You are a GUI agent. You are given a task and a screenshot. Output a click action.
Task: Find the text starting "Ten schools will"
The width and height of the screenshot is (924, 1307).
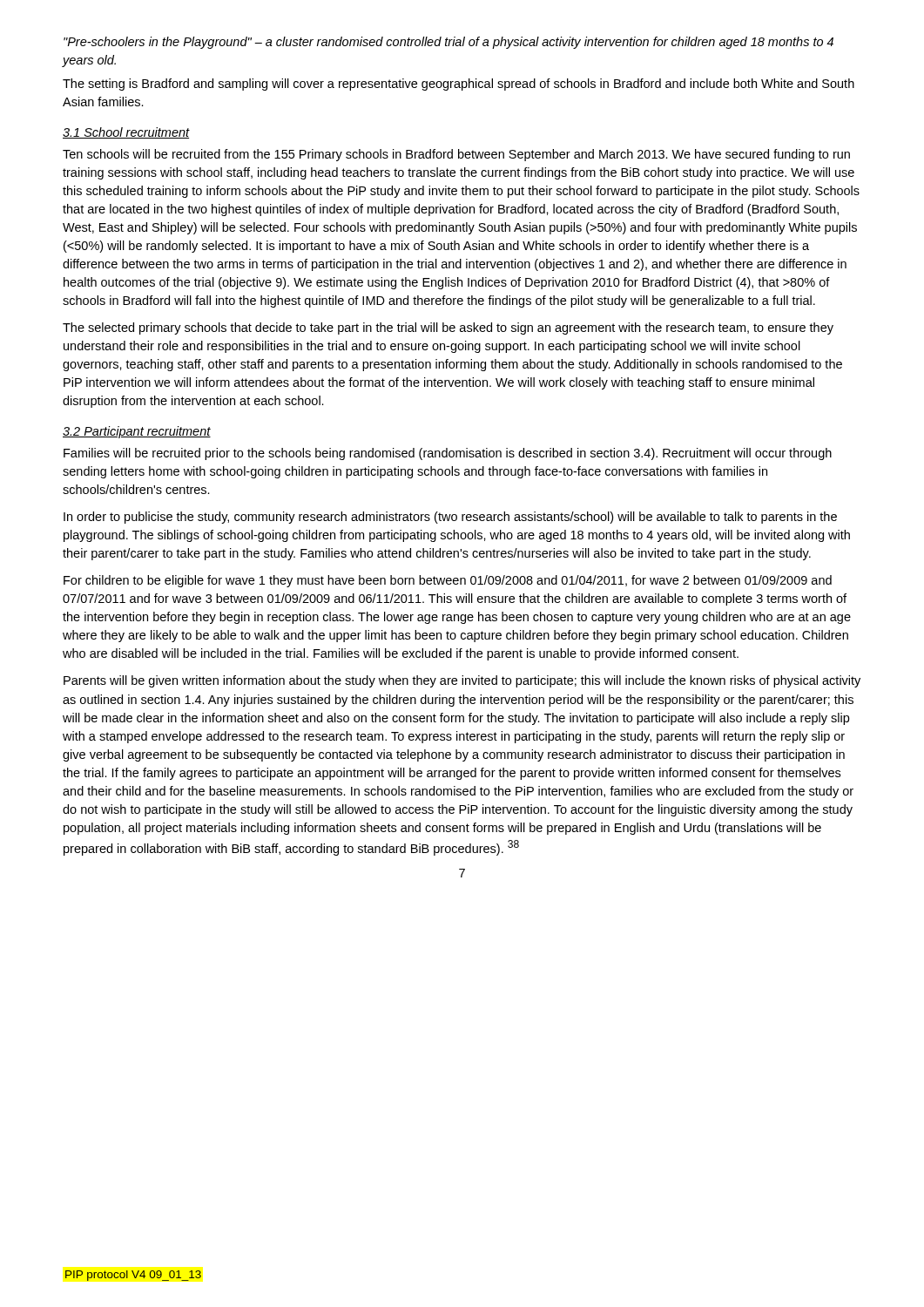pyautogui.click(x=462, y=228)
